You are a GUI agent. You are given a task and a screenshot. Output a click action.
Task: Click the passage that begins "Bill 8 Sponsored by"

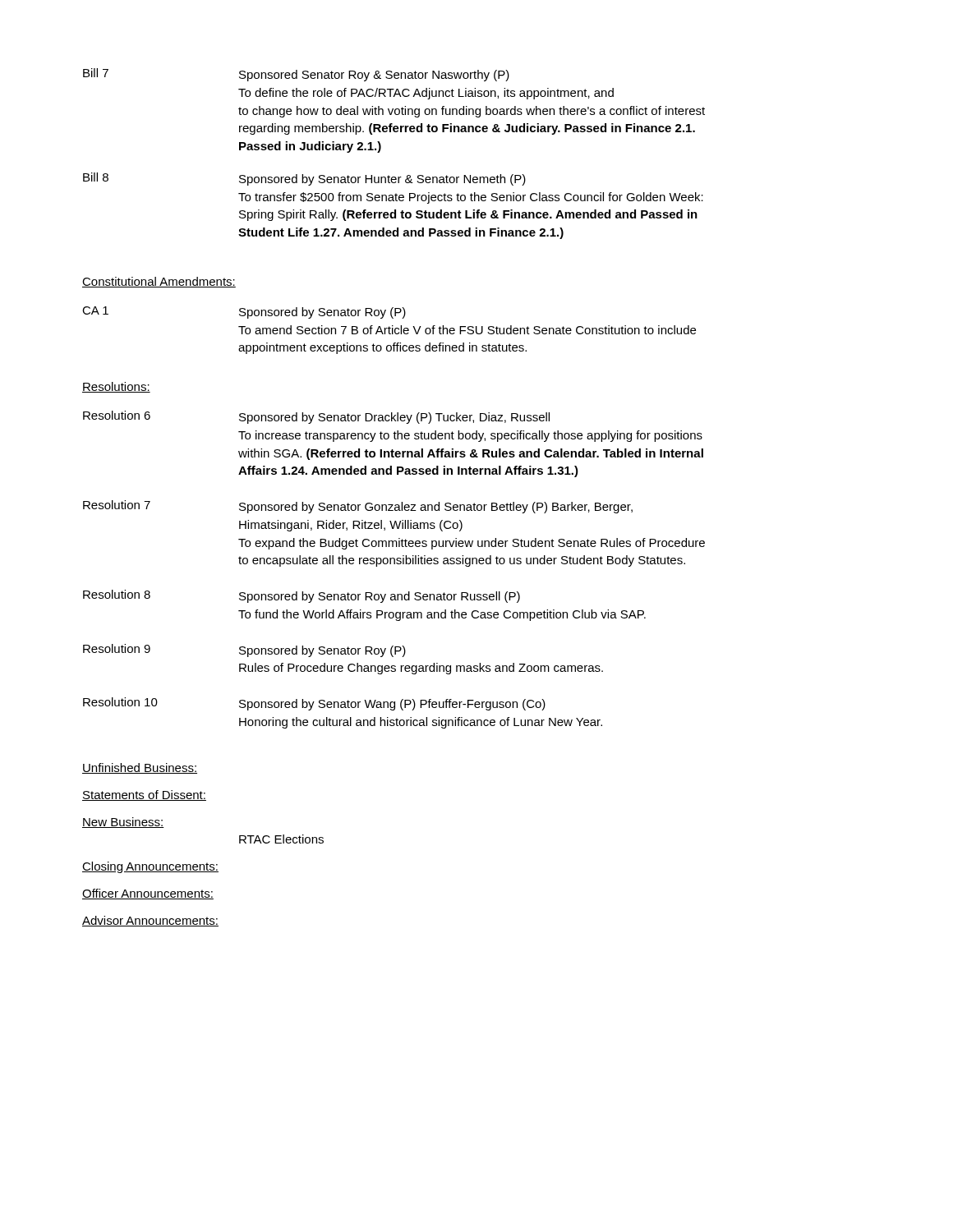476,205
